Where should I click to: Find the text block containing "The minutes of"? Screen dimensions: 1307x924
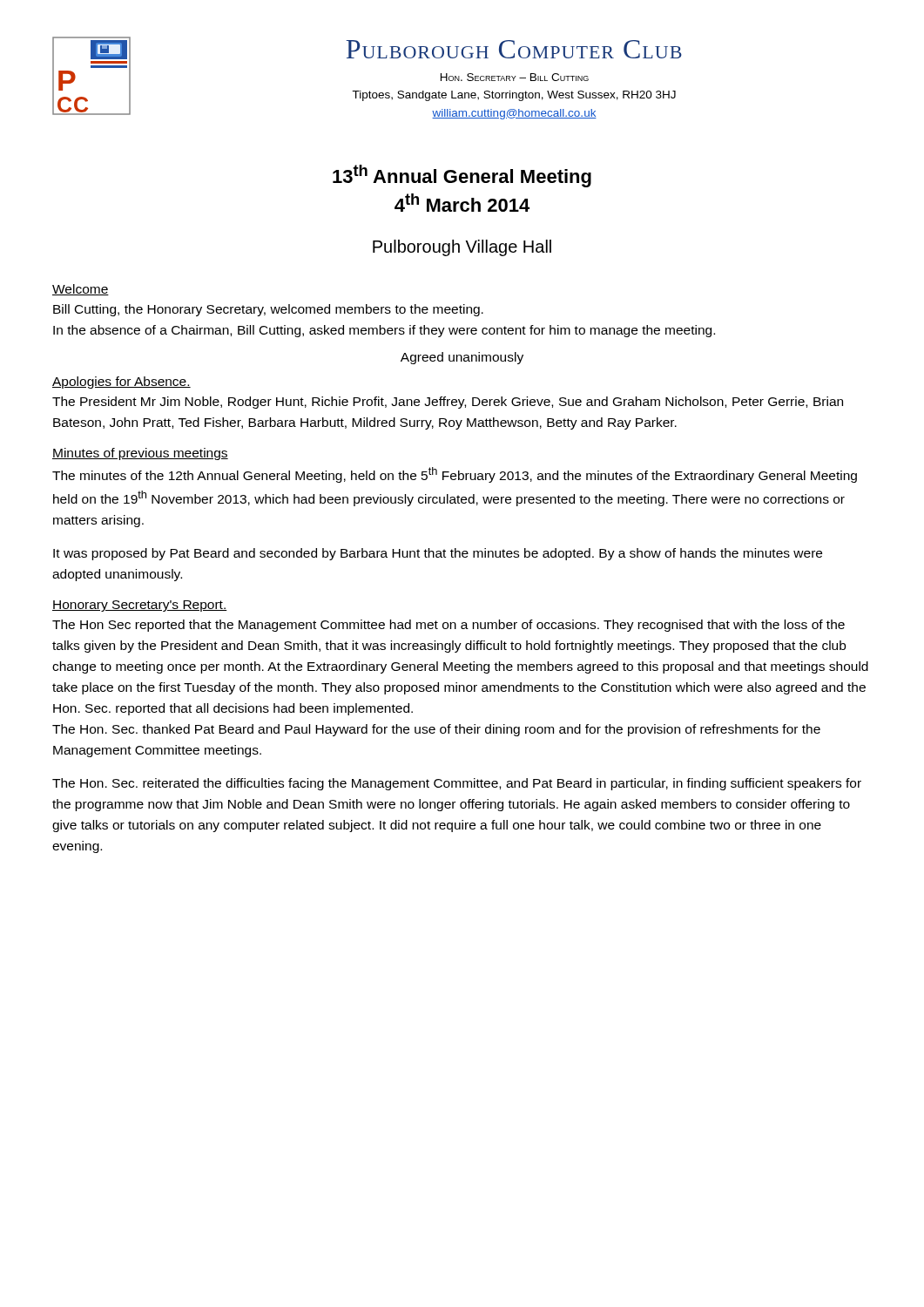coord(455,496)
